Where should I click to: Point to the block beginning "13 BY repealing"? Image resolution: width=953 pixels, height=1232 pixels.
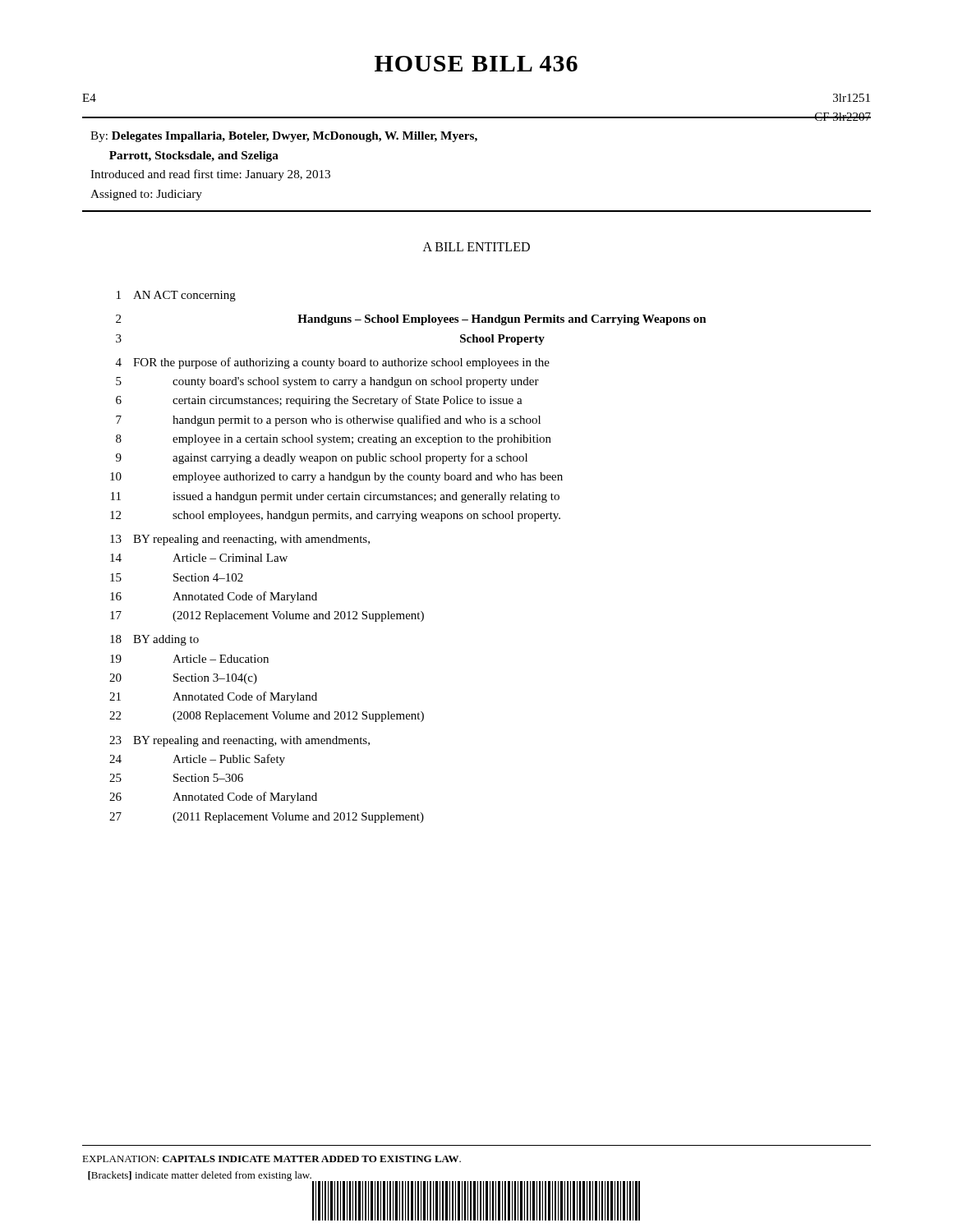[x=240, y=540]
